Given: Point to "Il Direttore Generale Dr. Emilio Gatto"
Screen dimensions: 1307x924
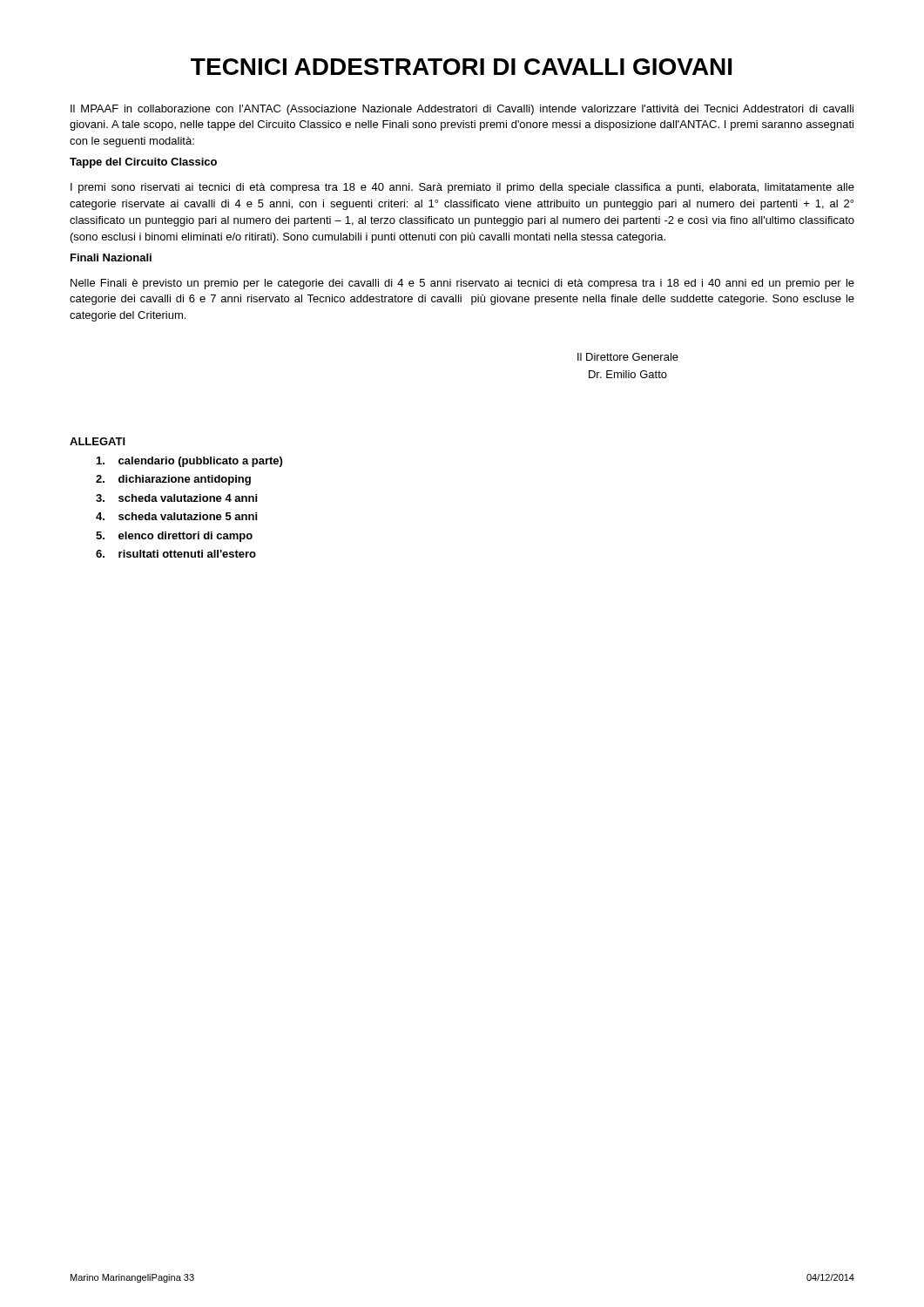Looking at the screenshot, I should pos(627,366).
